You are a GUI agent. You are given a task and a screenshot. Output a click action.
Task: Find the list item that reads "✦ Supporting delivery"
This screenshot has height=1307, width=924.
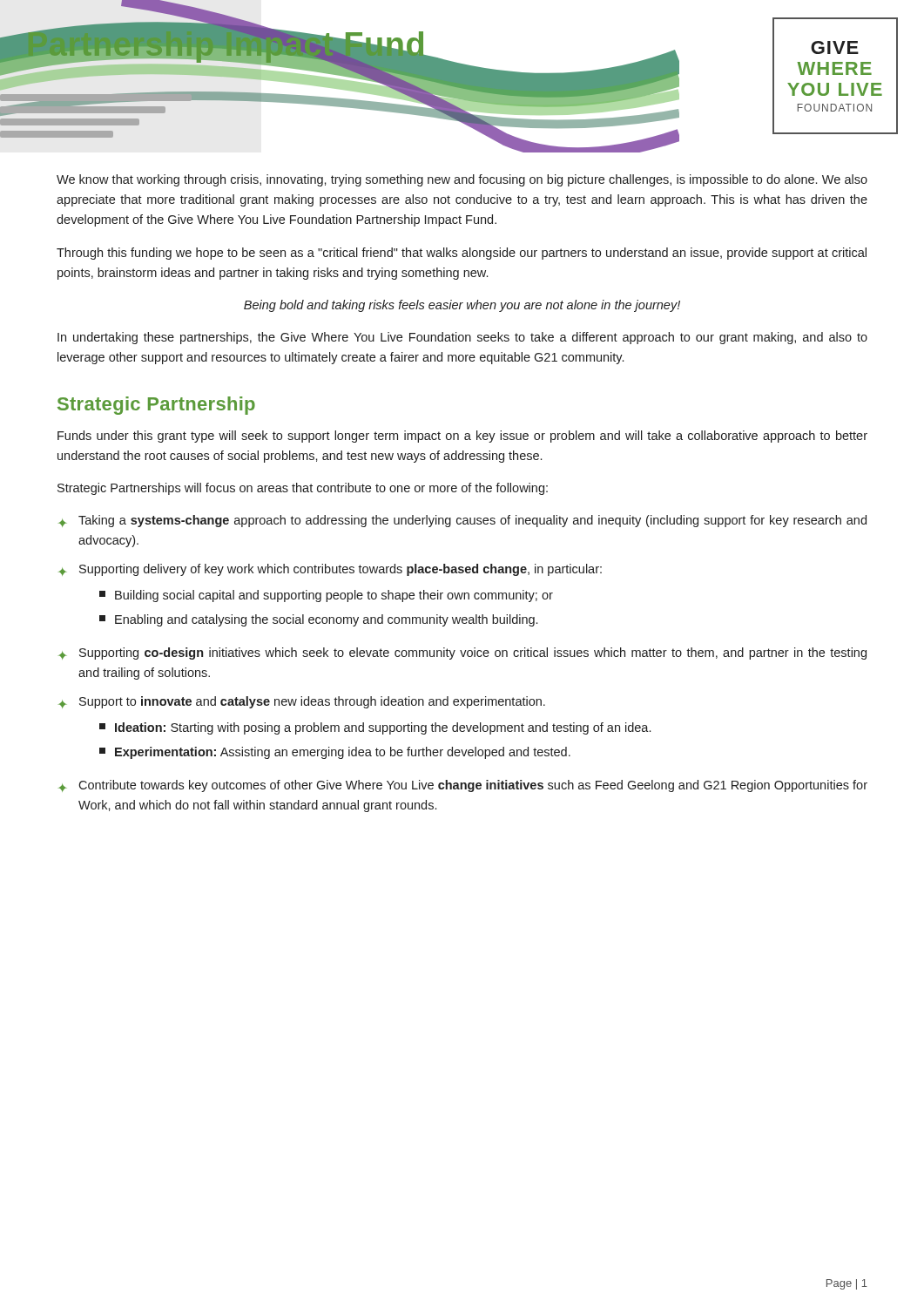(x=462, y=597)
